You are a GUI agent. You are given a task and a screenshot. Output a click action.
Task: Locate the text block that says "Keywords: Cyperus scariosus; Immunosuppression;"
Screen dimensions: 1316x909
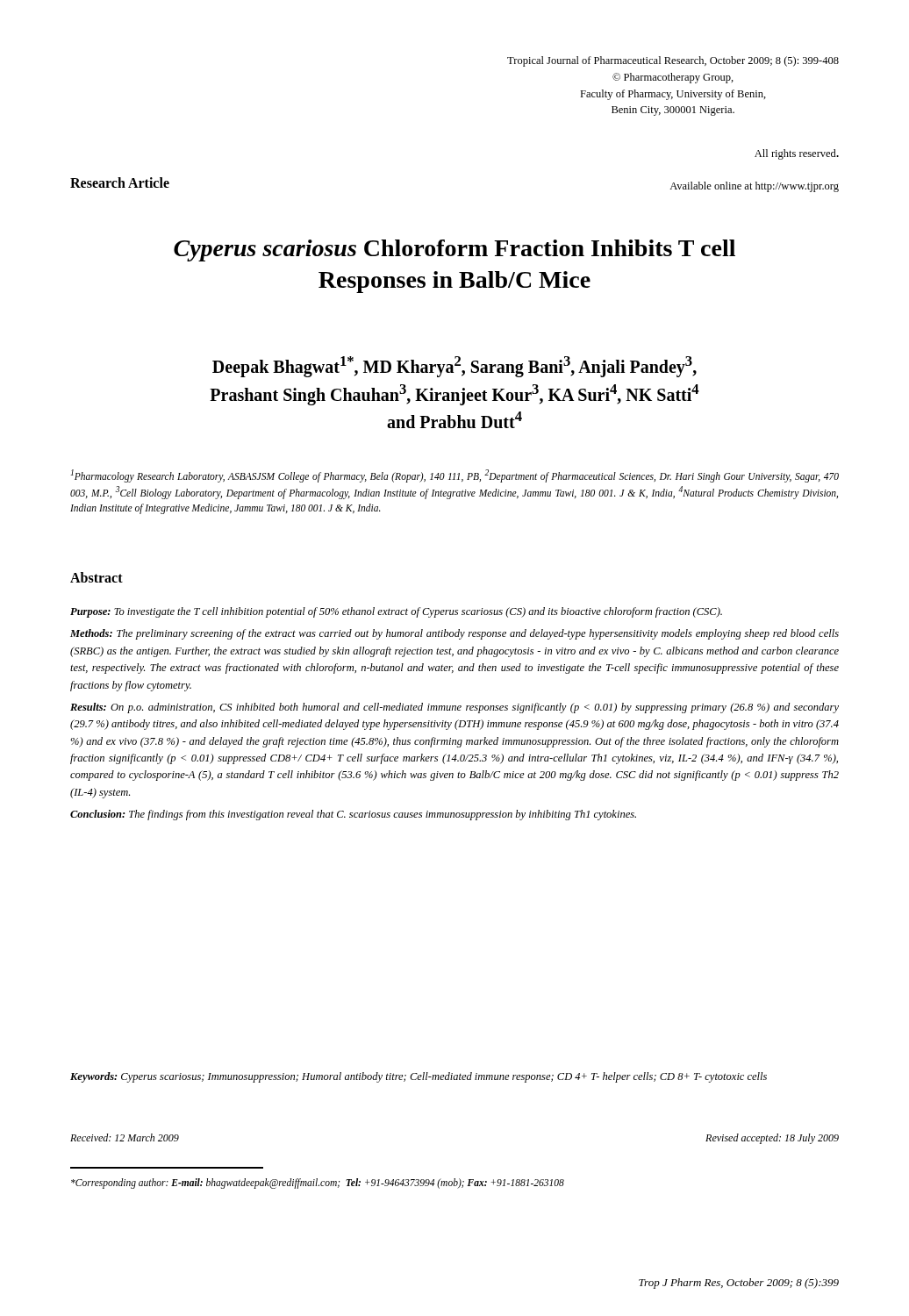click(x=419, y=1076)
